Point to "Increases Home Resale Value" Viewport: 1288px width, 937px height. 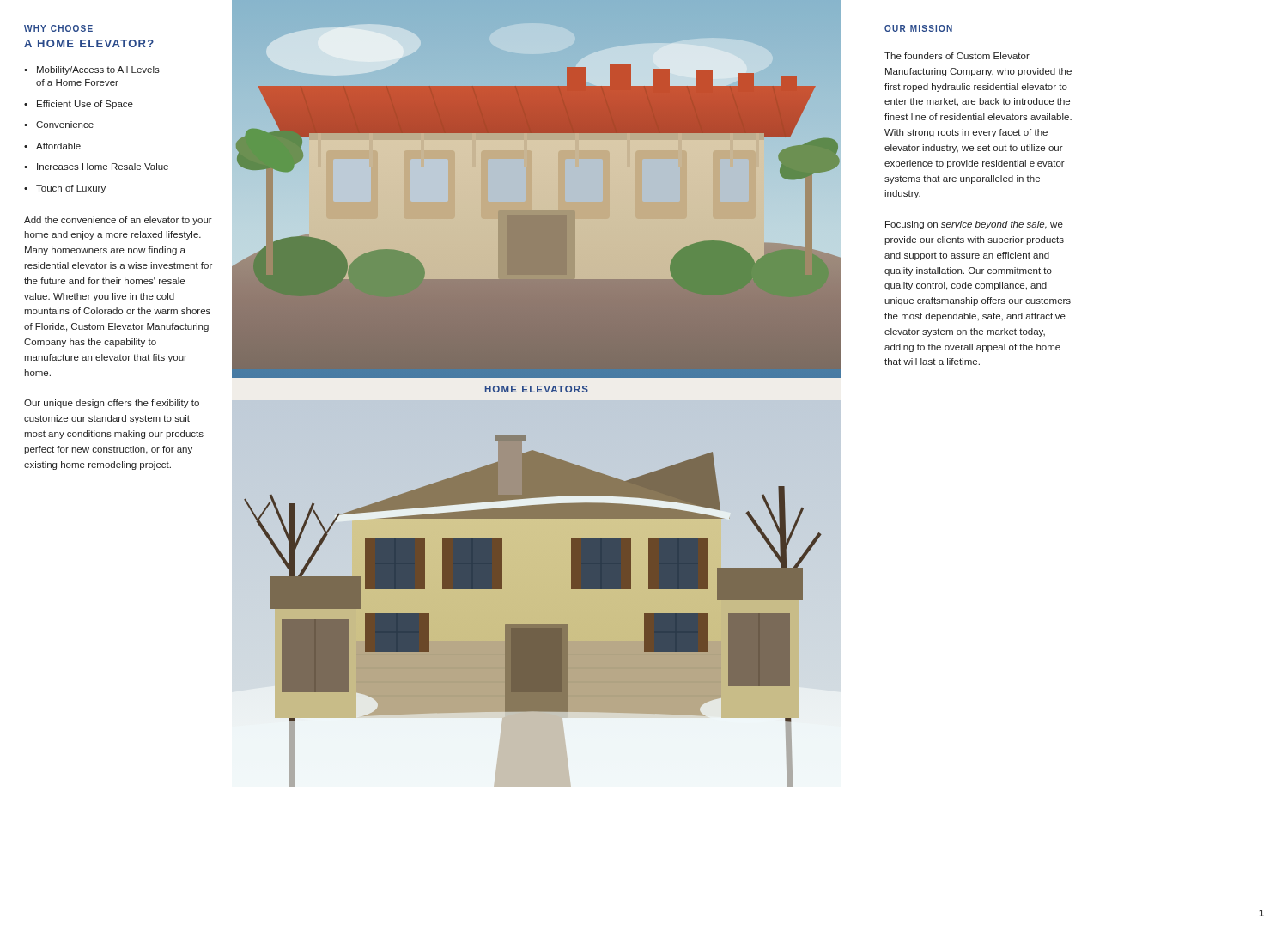(102, 167)
